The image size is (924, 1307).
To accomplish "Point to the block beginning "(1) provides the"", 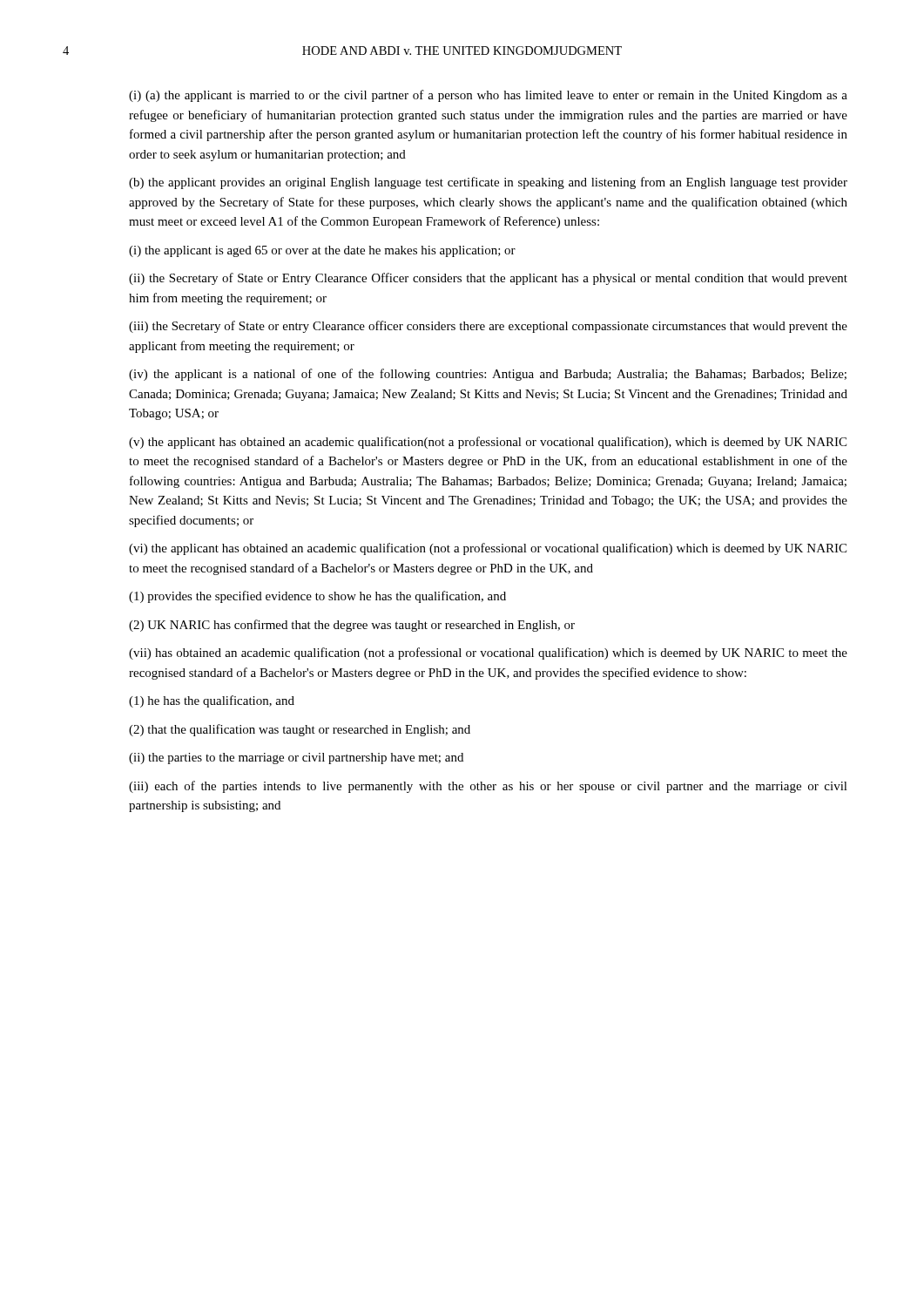I will tap(318, 596).
